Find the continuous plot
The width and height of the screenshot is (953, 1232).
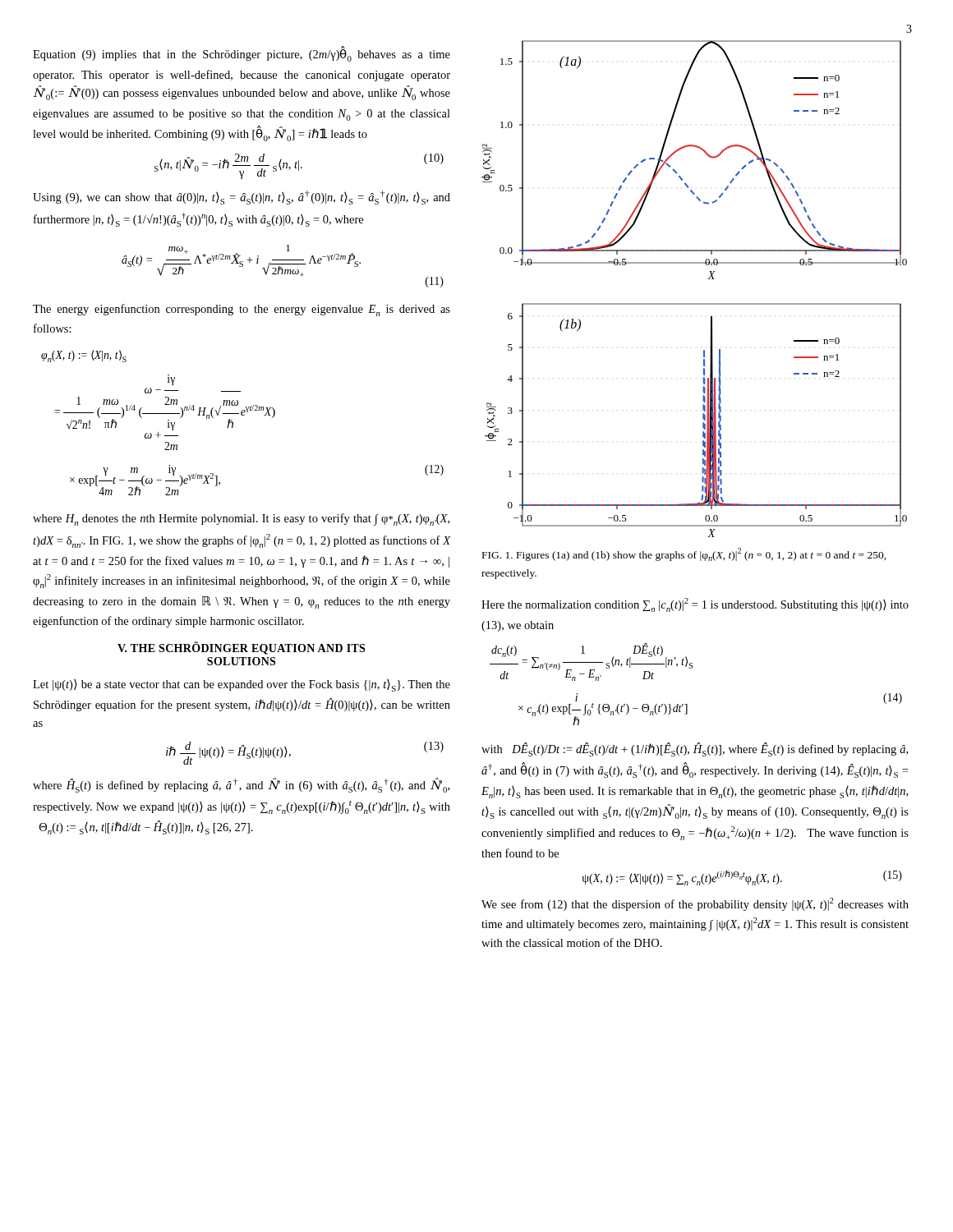(x=699, y=287)
